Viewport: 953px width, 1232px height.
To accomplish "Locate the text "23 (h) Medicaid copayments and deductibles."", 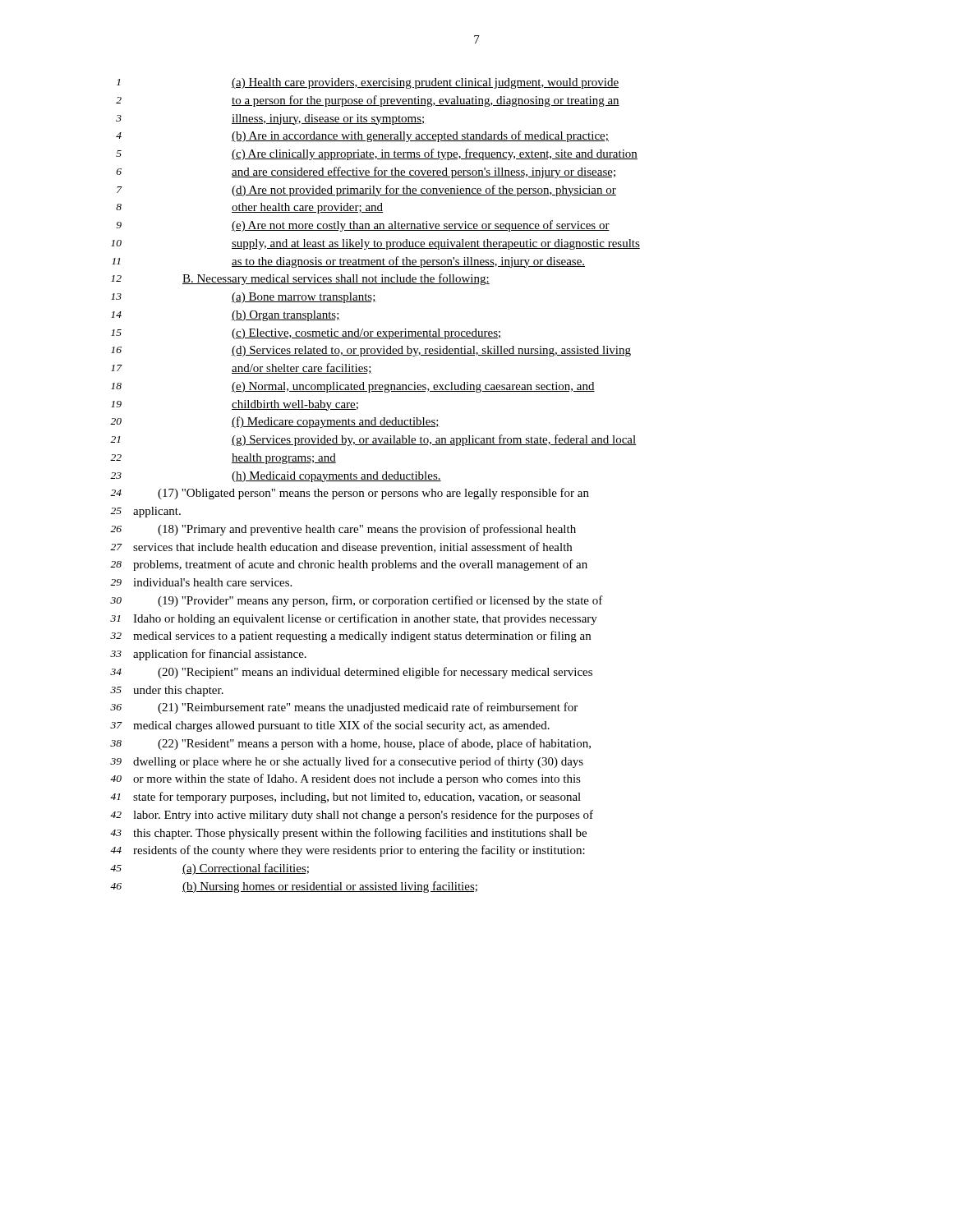I will click(276, 477).
